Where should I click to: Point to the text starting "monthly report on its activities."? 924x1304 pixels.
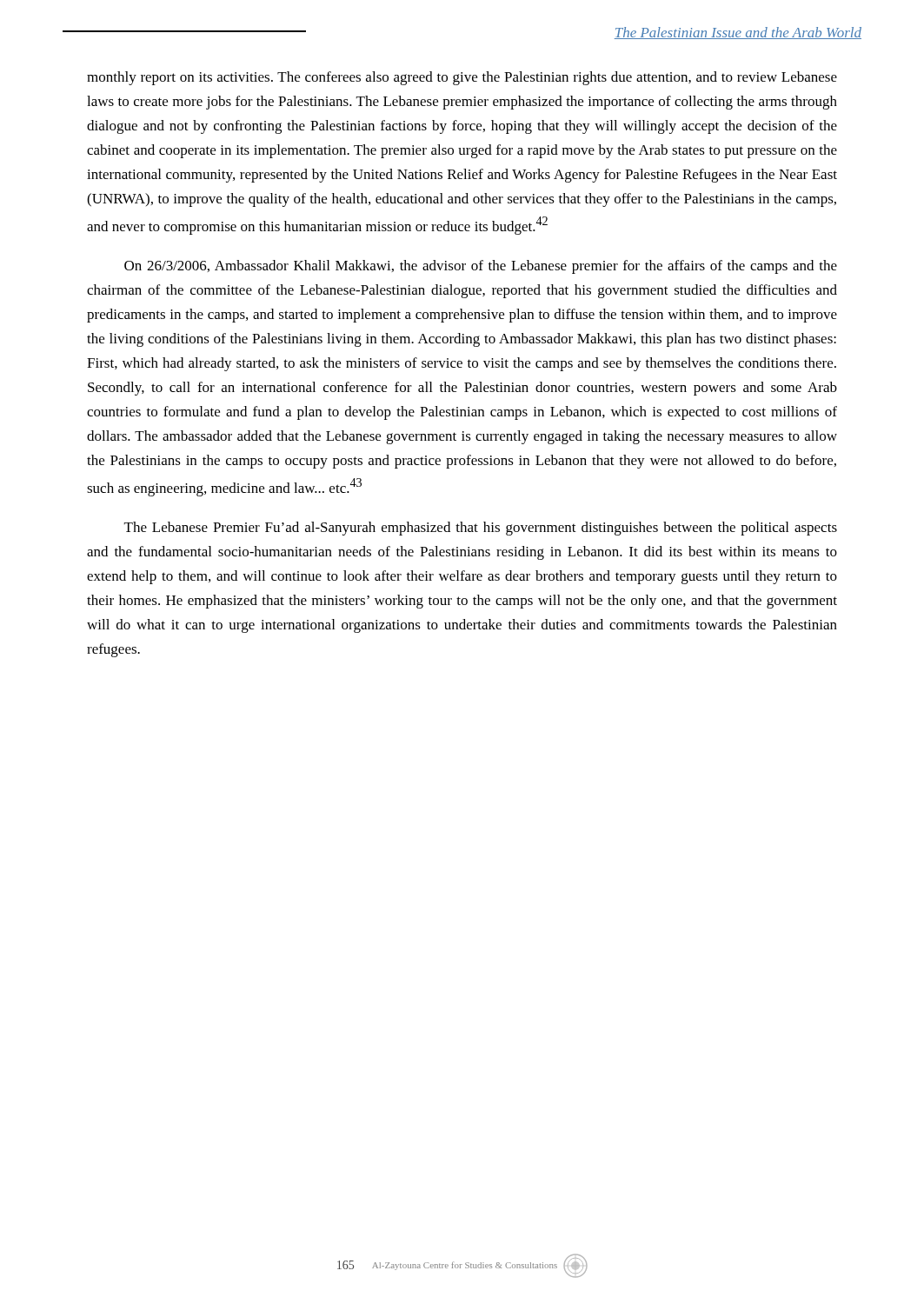click(462, 152)
